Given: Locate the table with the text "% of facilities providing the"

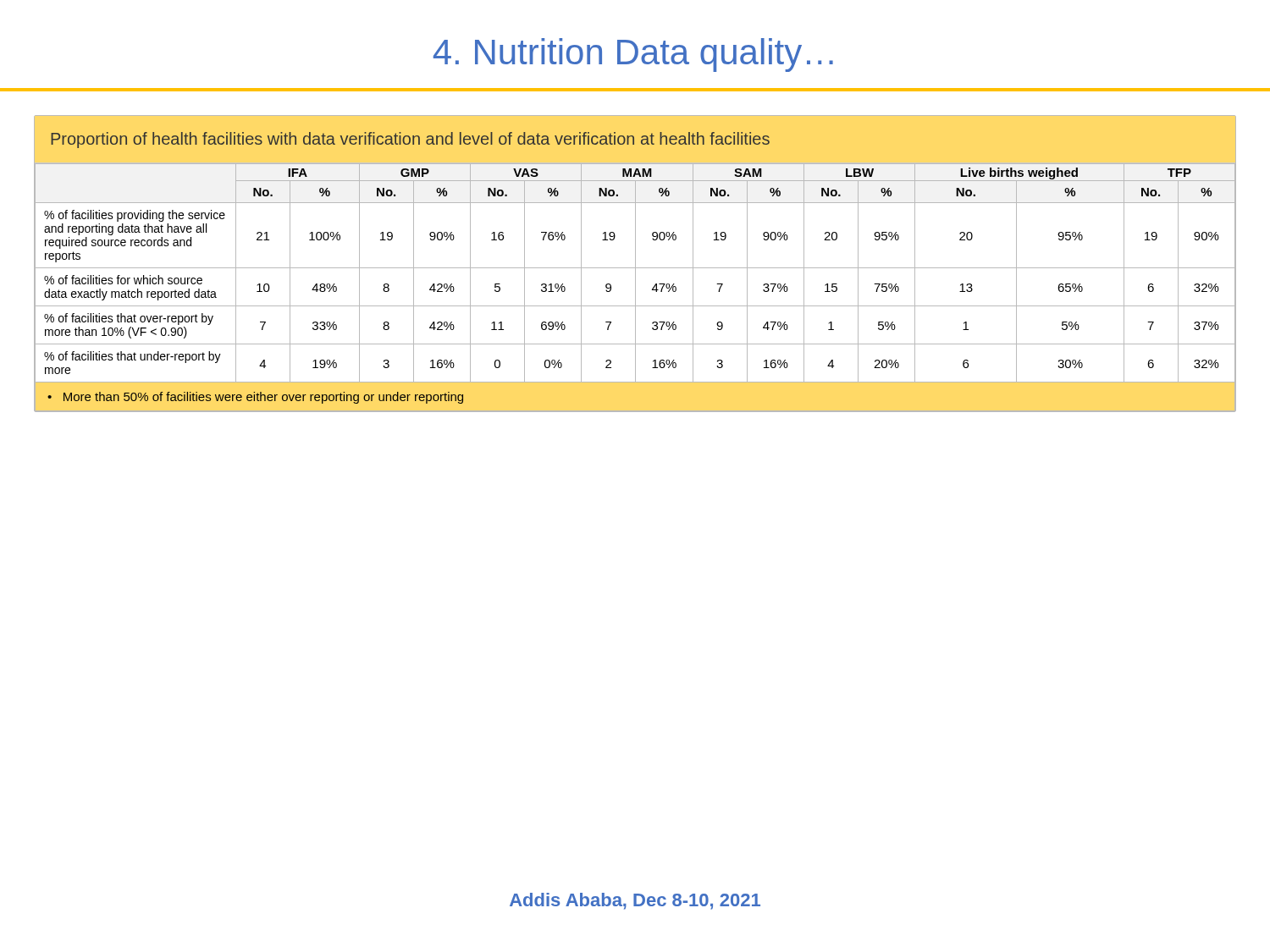Looking at the screenshot, I should 635,264.
